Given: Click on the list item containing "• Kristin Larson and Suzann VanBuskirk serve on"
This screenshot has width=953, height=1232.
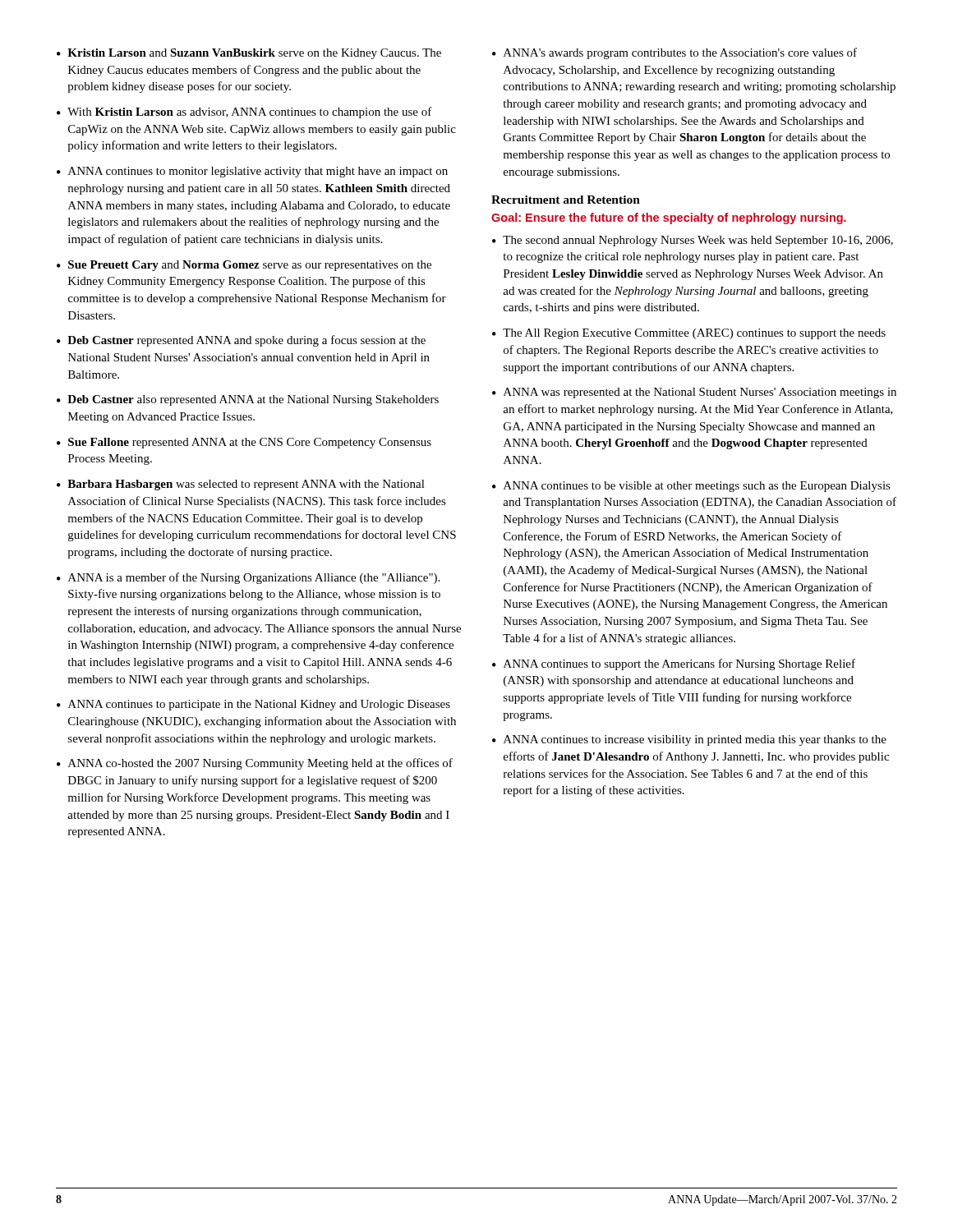Looking at the screenshot, I should pos(259,70).
